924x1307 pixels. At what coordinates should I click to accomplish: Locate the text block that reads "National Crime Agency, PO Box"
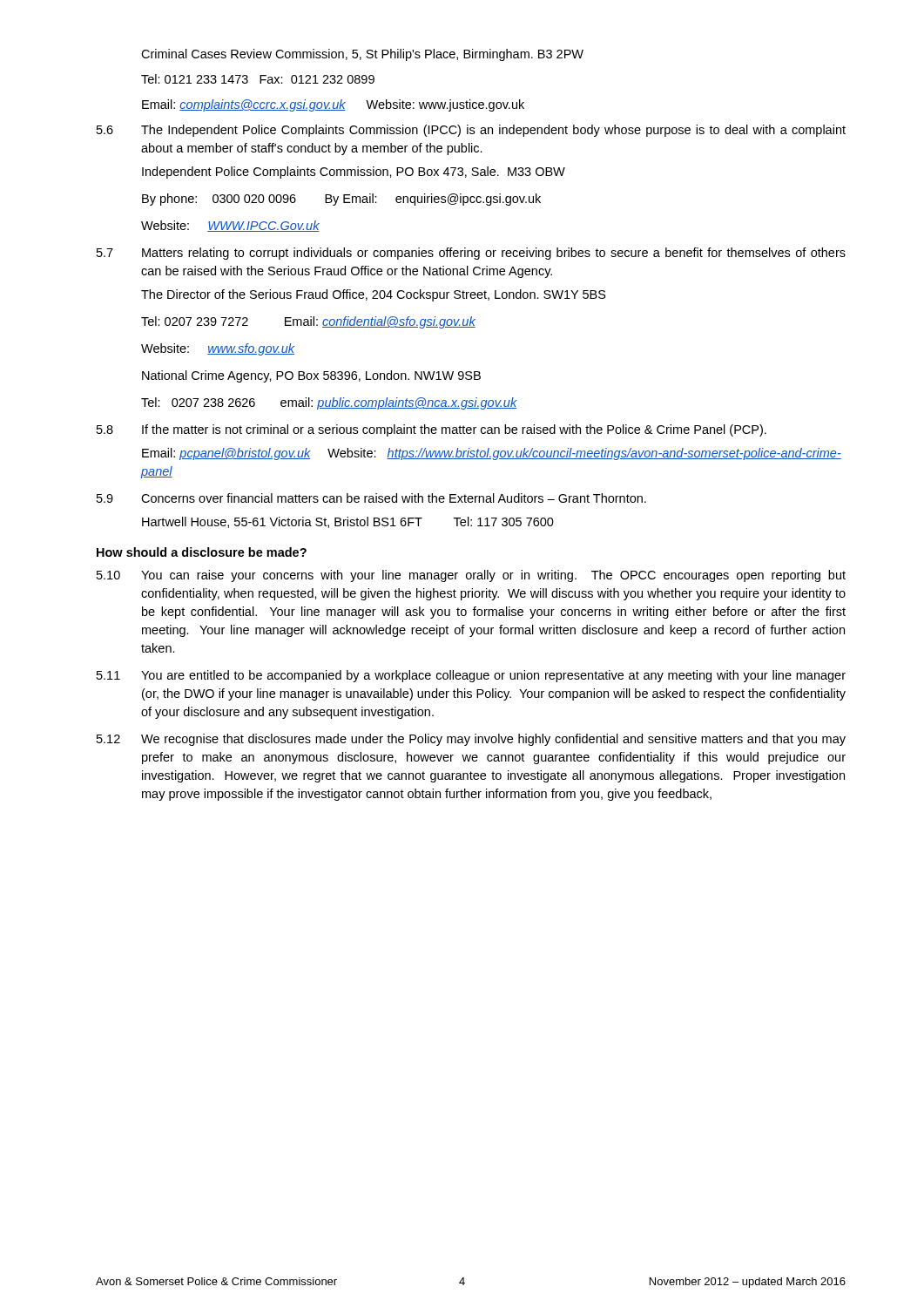tap(311, 376)
